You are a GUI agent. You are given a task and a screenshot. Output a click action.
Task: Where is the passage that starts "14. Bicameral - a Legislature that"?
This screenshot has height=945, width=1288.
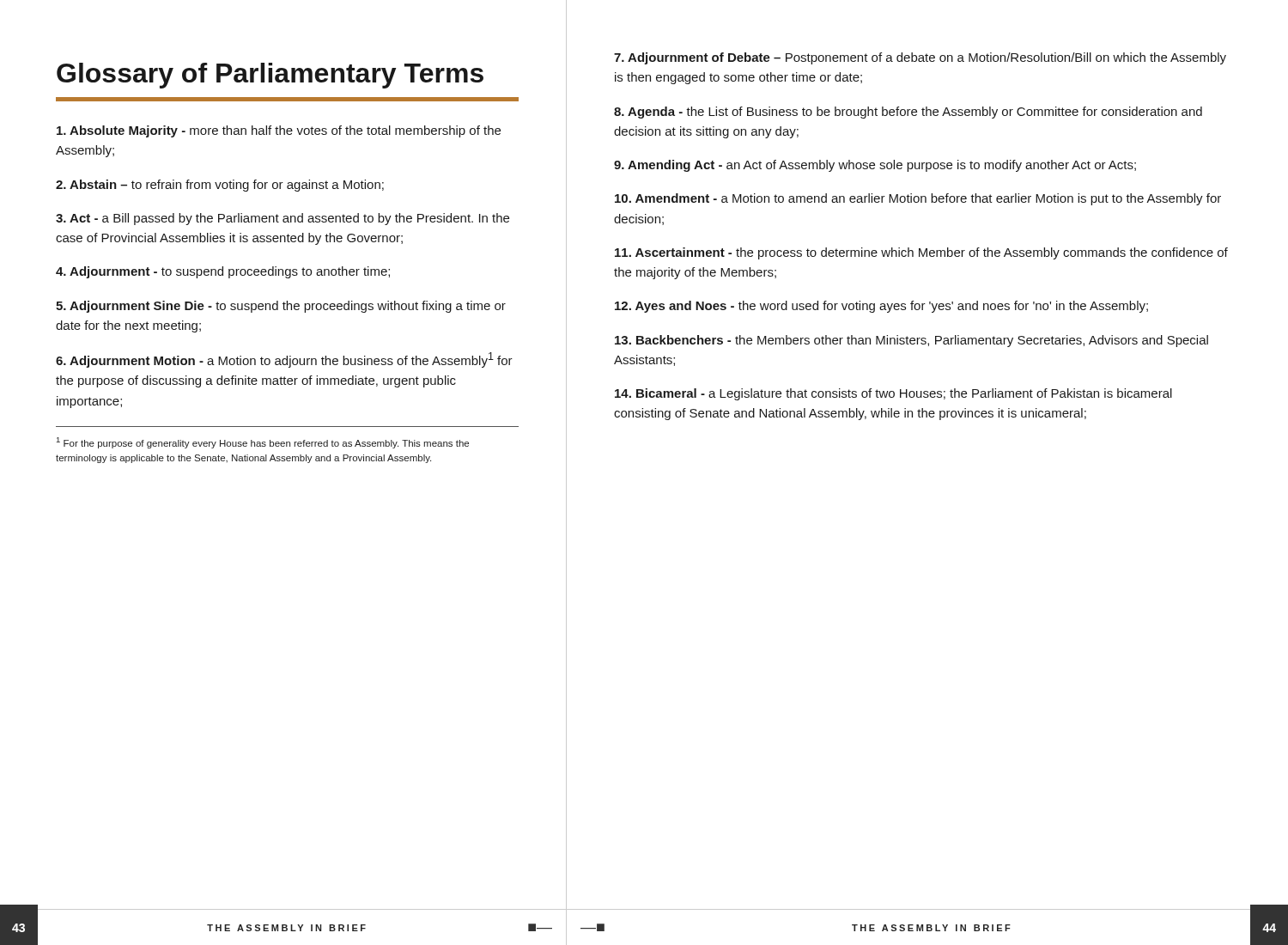click(893, 403)
